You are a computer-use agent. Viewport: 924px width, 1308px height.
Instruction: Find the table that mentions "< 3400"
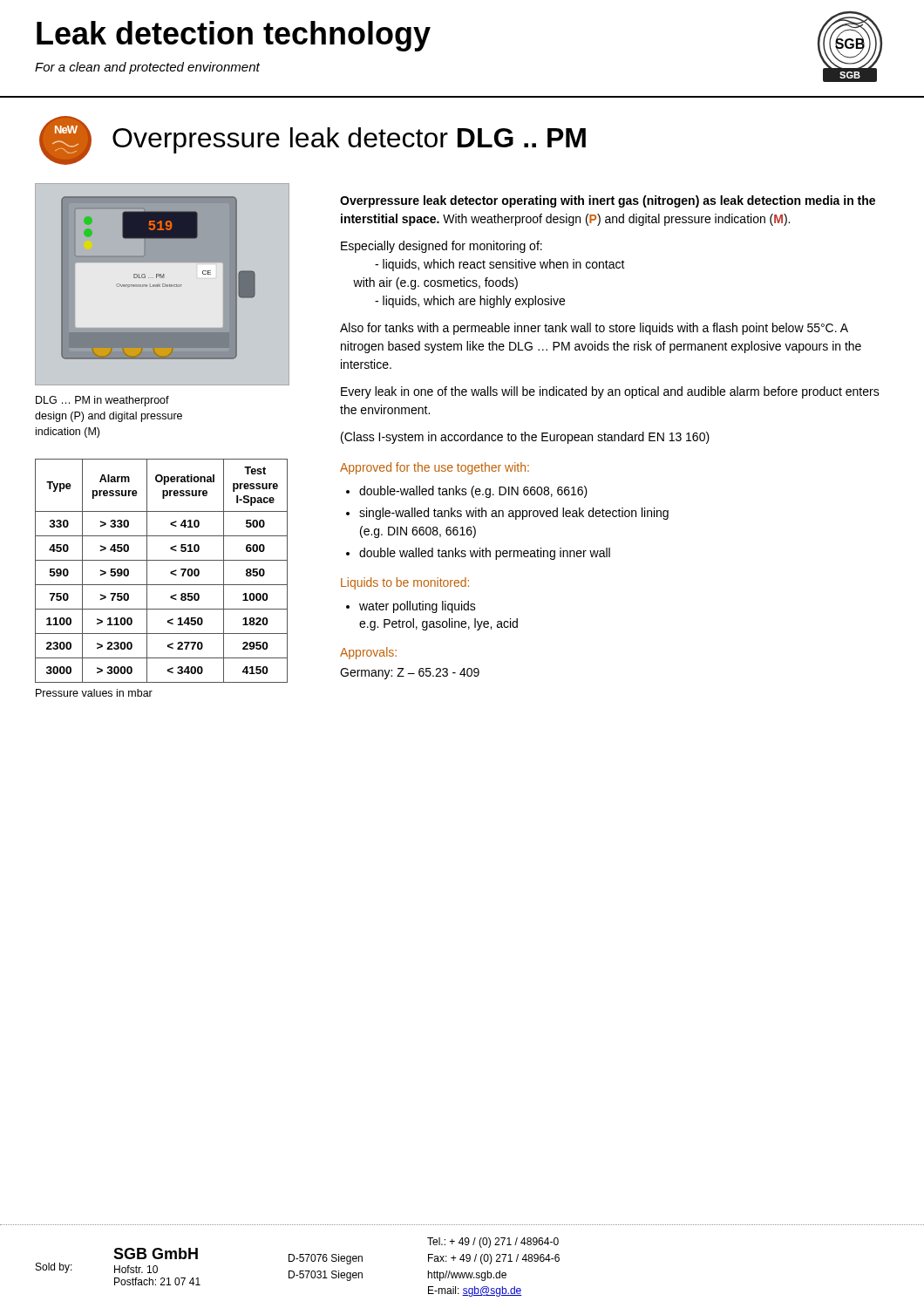click(x=174, y=571)
